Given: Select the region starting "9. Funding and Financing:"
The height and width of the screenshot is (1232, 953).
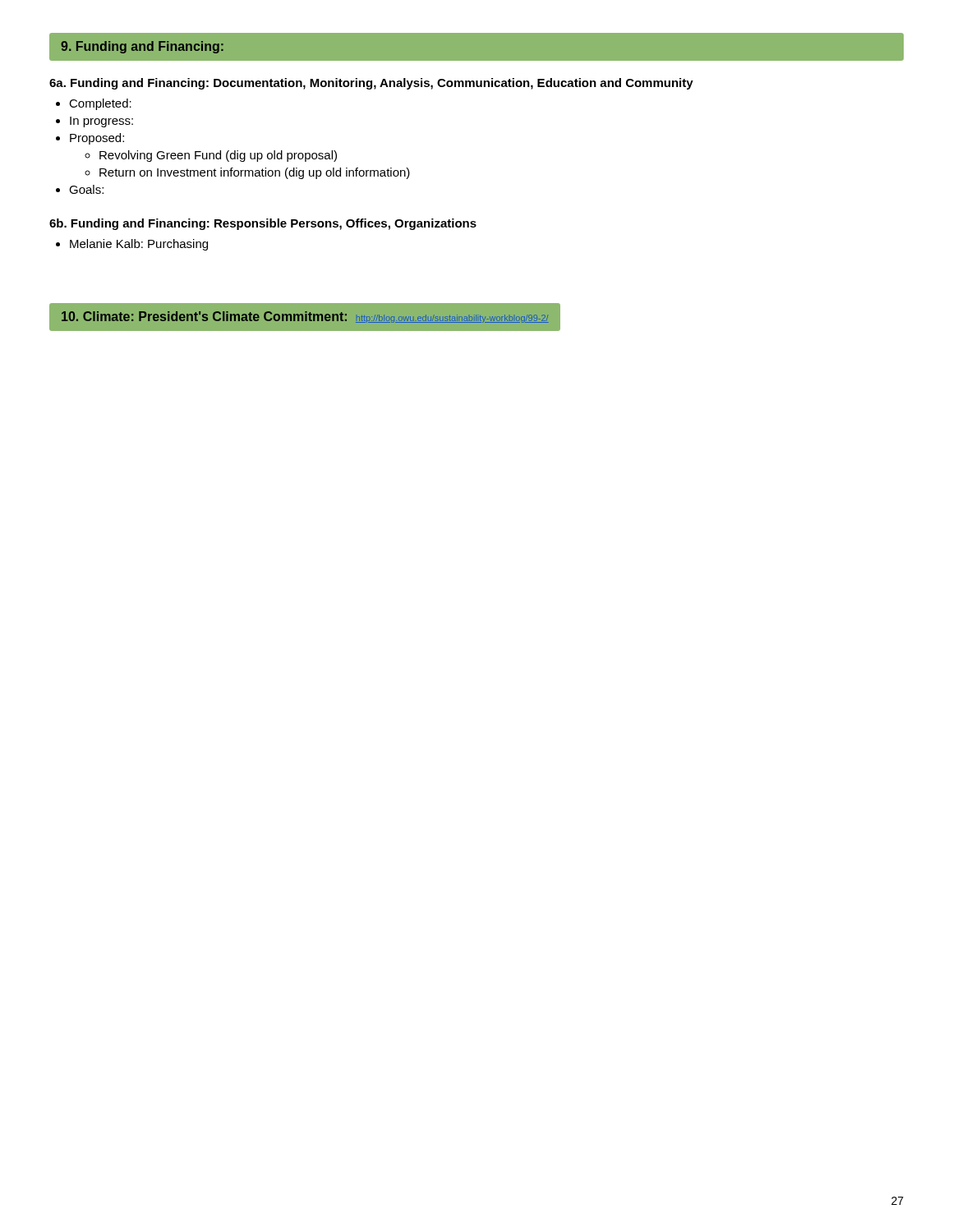Looking at the screenshot, I should click(143, 46).
